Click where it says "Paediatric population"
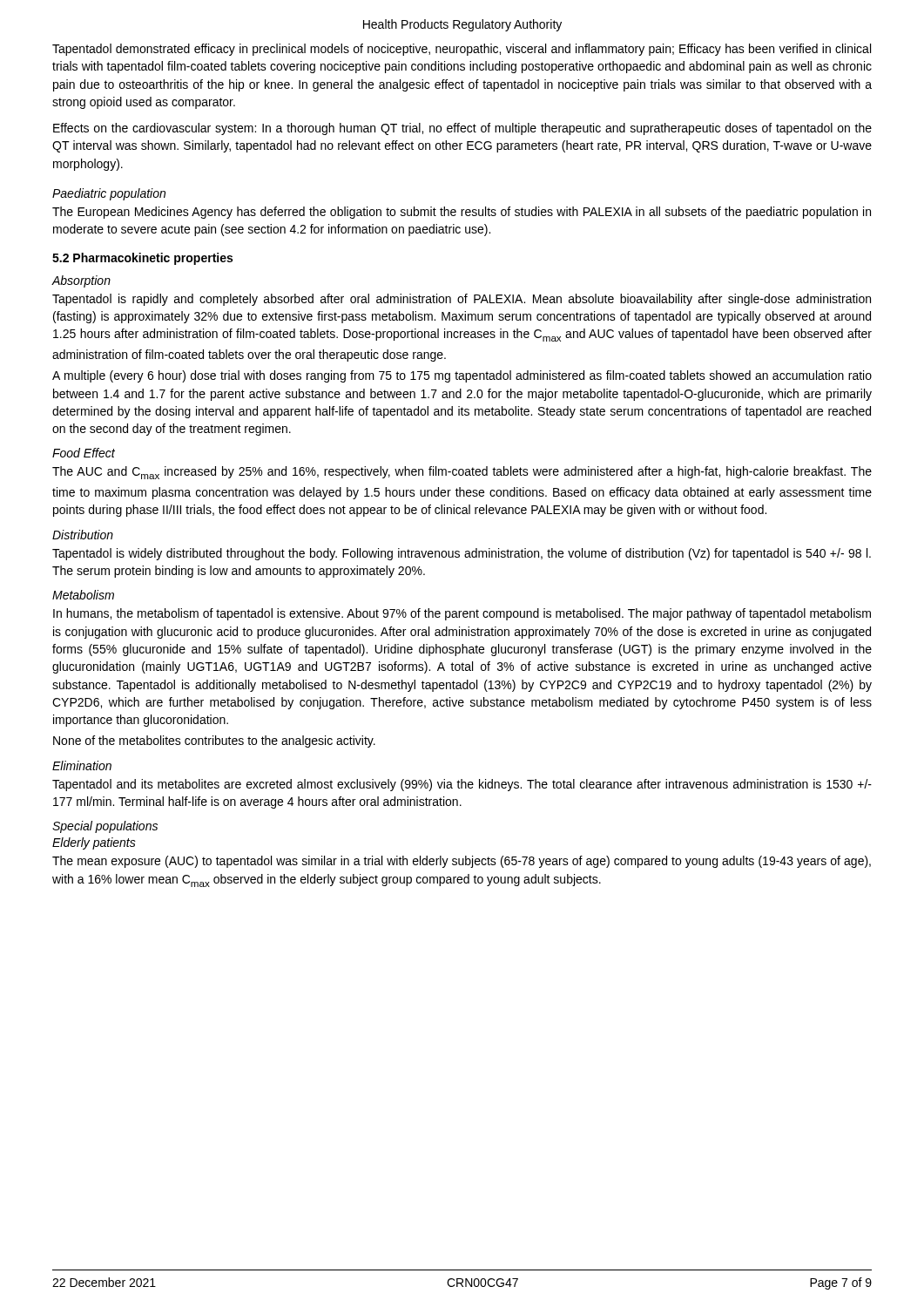This screenshot has width=924, height=1307. pos(109,194)
